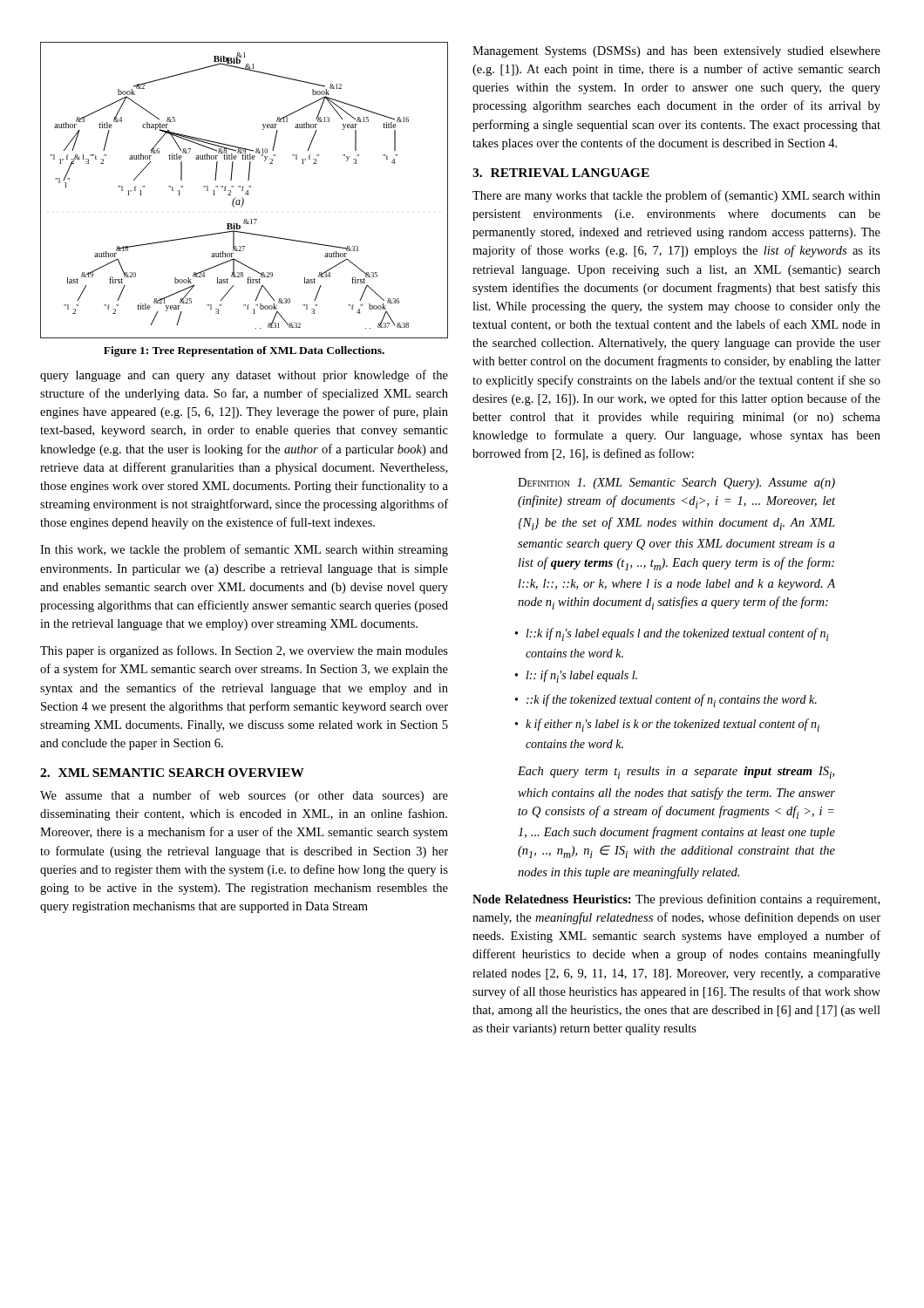
Task: Locate the illustration
Action: (244, 190)
